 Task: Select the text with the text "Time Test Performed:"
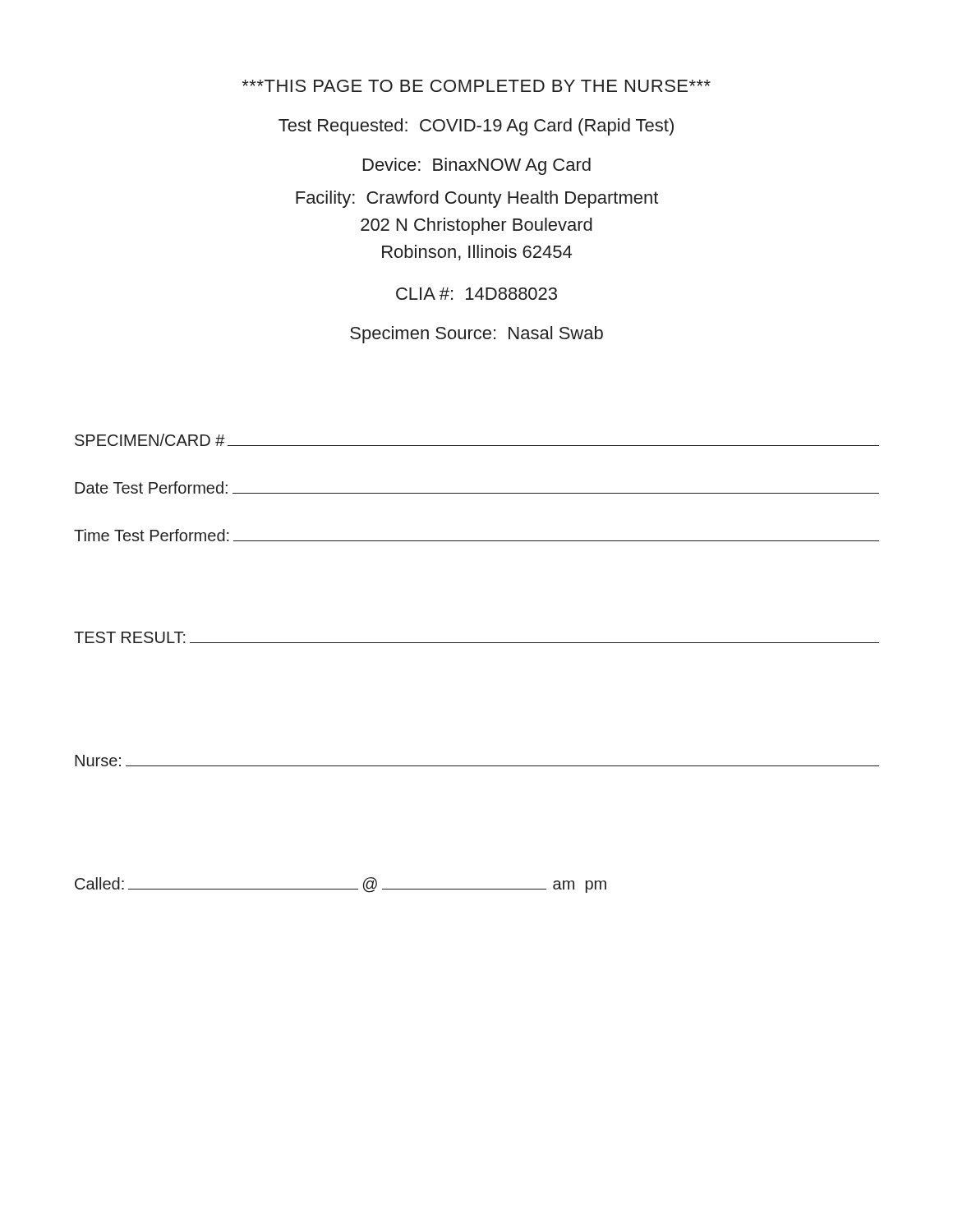(476, 534)
